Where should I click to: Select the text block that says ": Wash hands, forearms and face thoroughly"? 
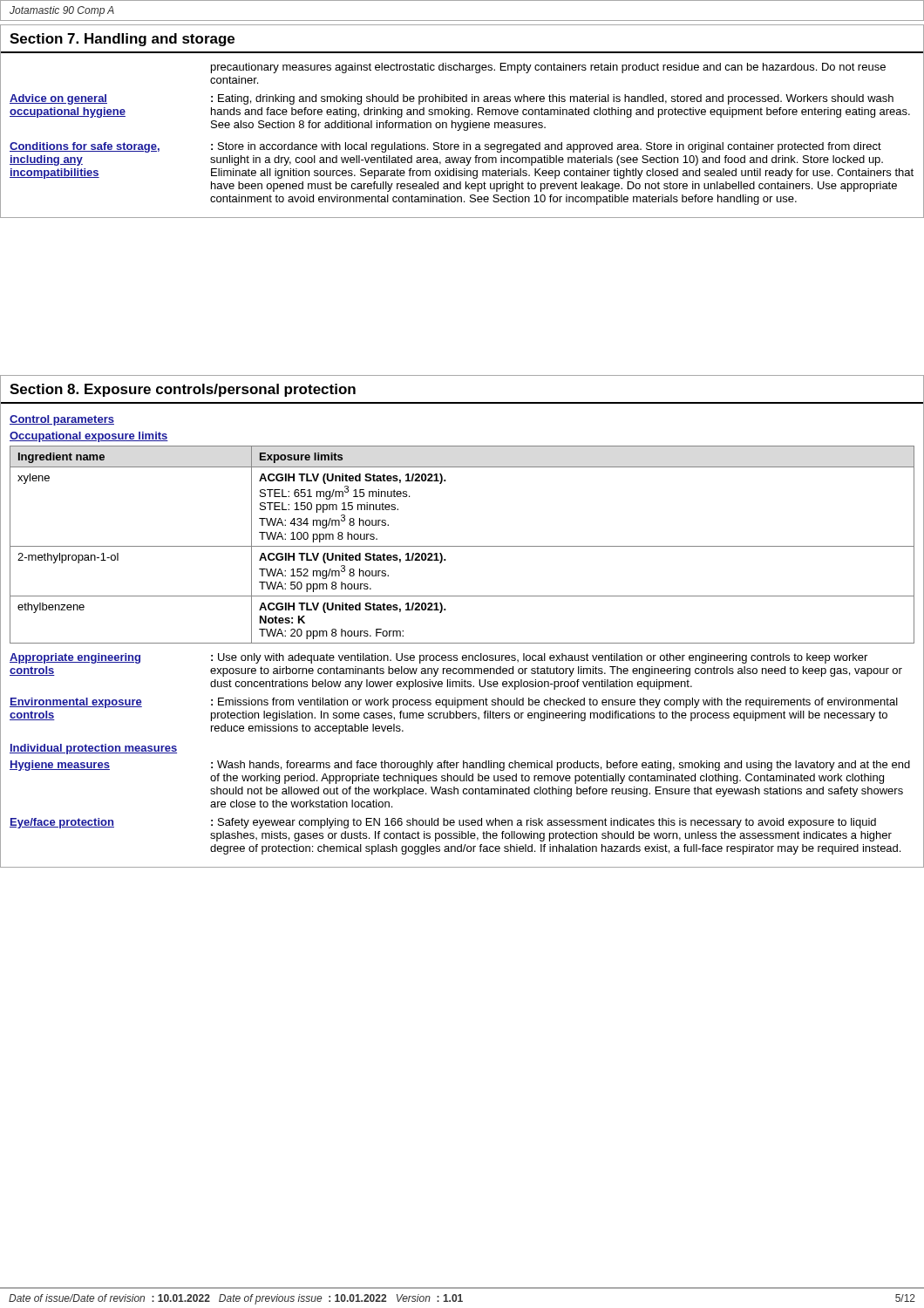click(x=560, y=784)
